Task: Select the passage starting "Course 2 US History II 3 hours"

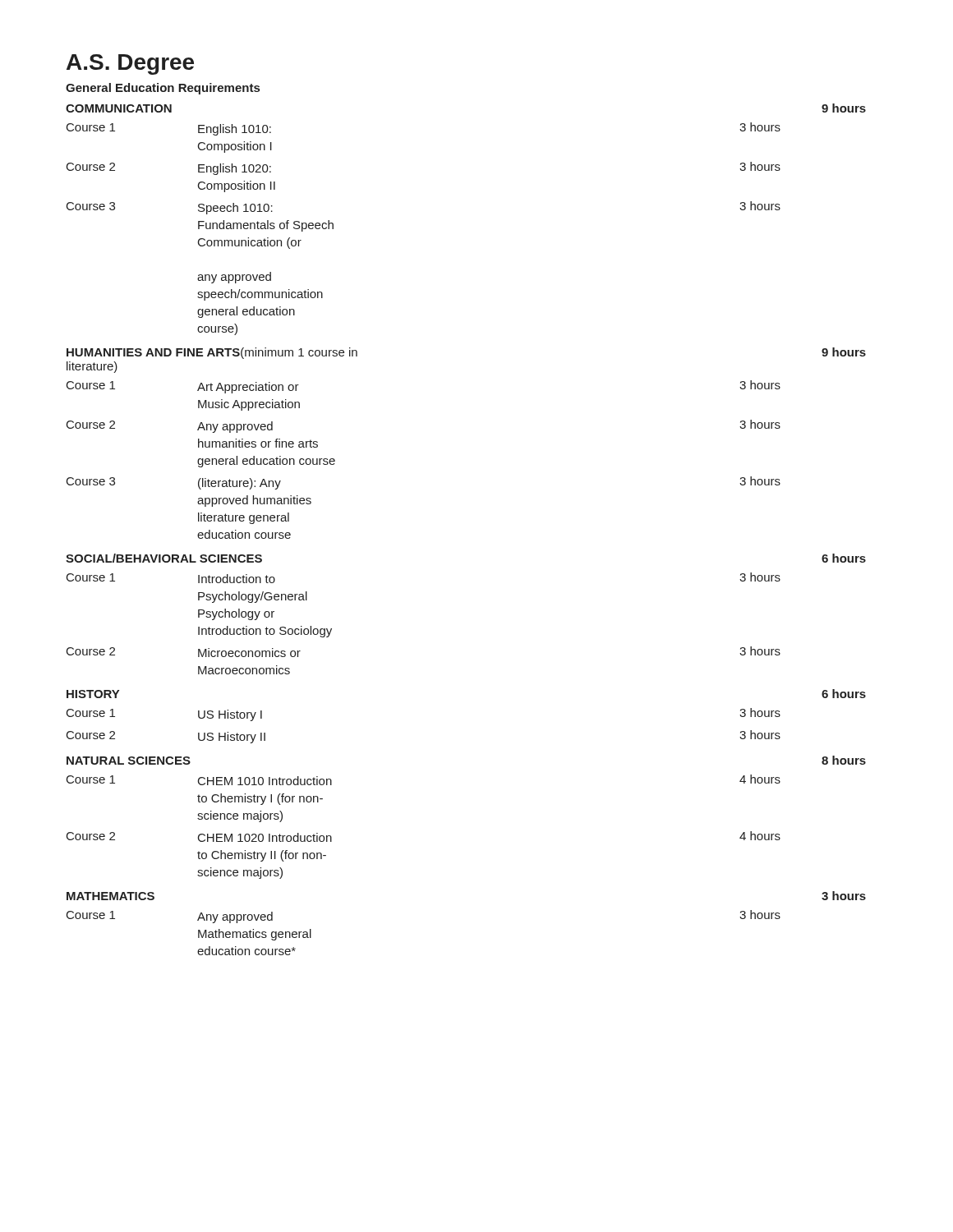Action: click(x=86, y=738)
